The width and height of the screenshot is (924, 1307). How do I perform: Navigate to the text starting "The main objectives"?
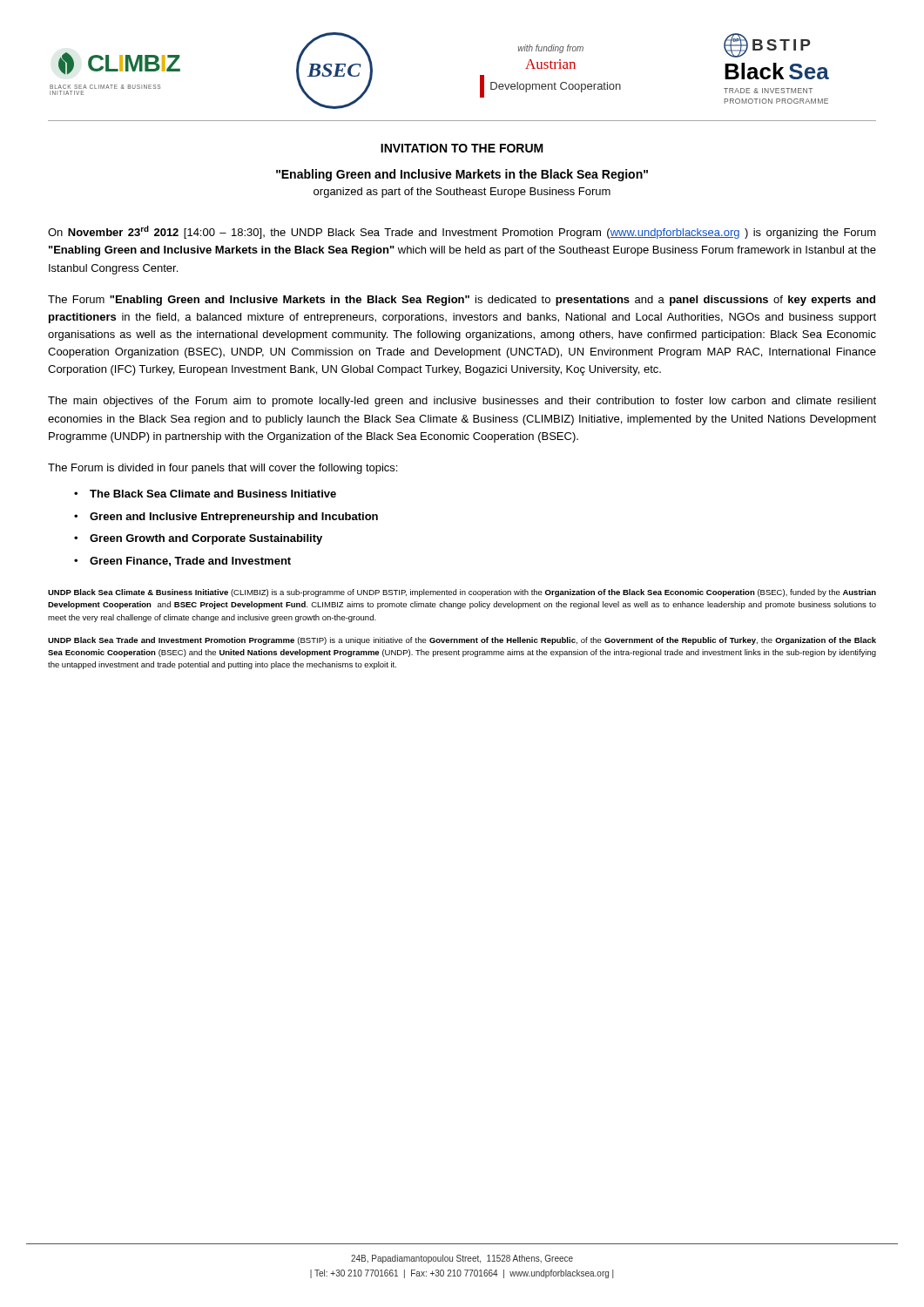pyautogui.click(x=462, y=418)
